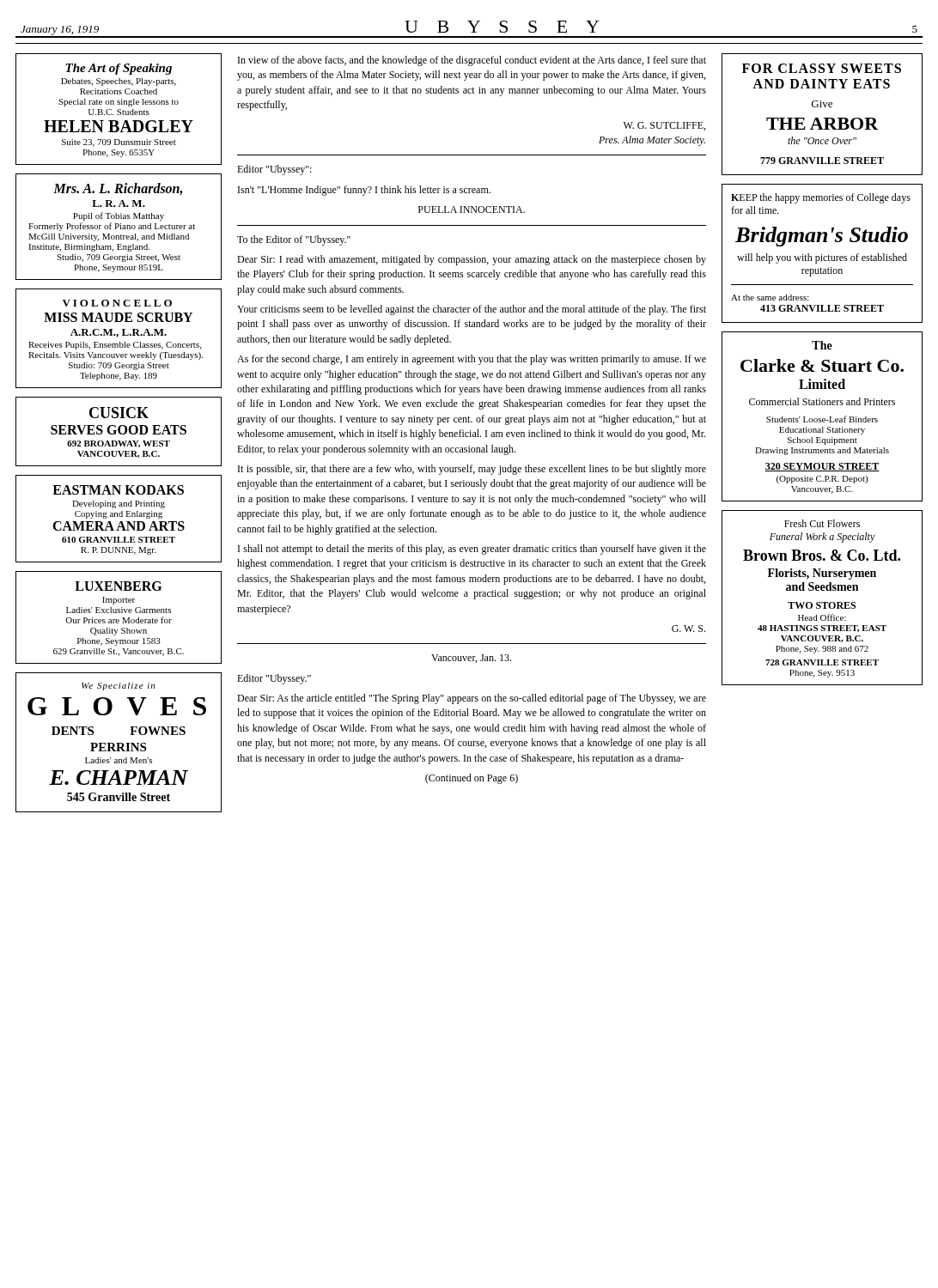Click on the text block that says "LUXENBERG Importer Ladies' Exclusive Garments Our Prices"
This screenshot has height=1288, width=938.
(x=119, y=617)
